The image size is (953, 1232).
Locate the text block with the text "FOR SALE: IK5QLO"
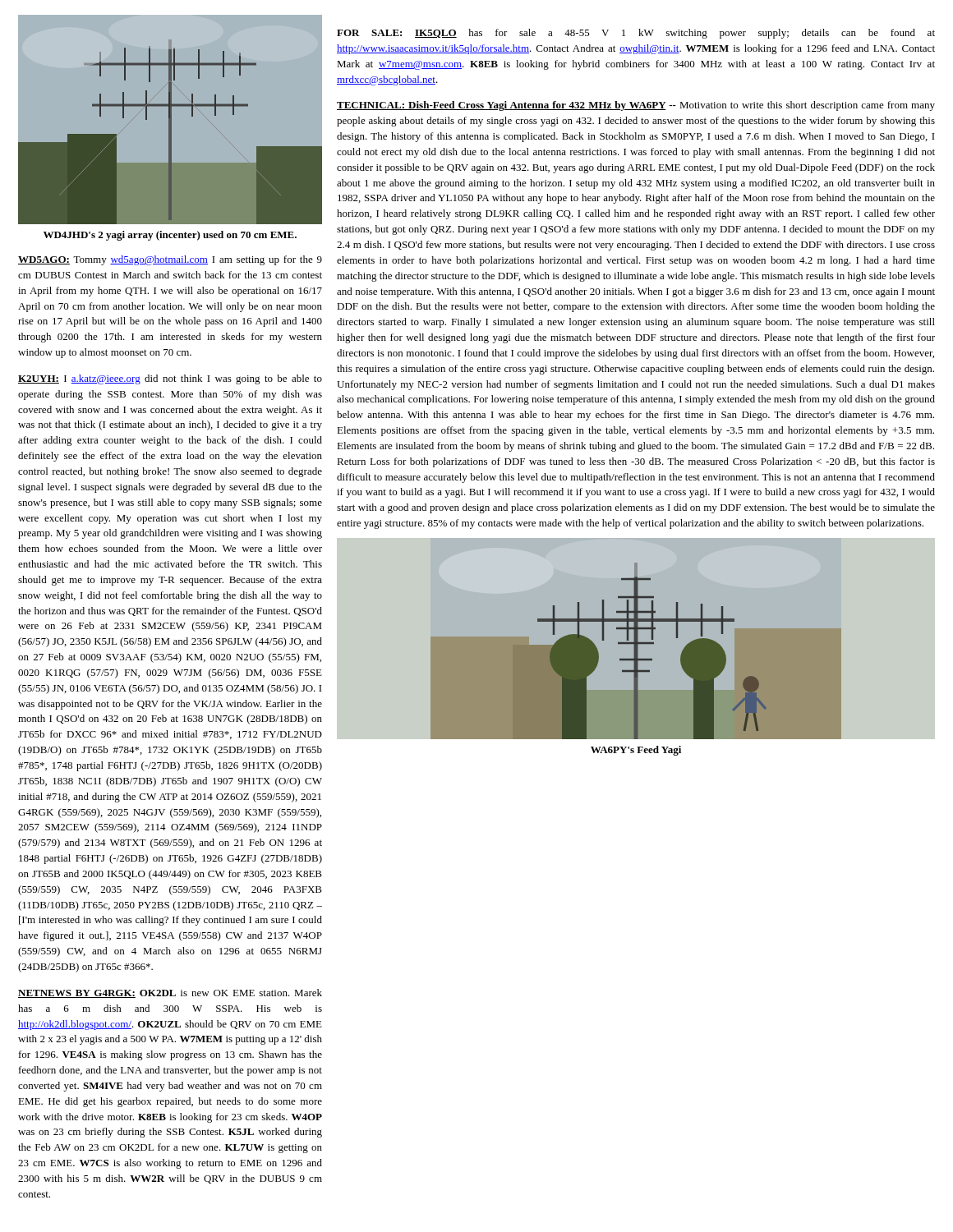pos(636,56)
